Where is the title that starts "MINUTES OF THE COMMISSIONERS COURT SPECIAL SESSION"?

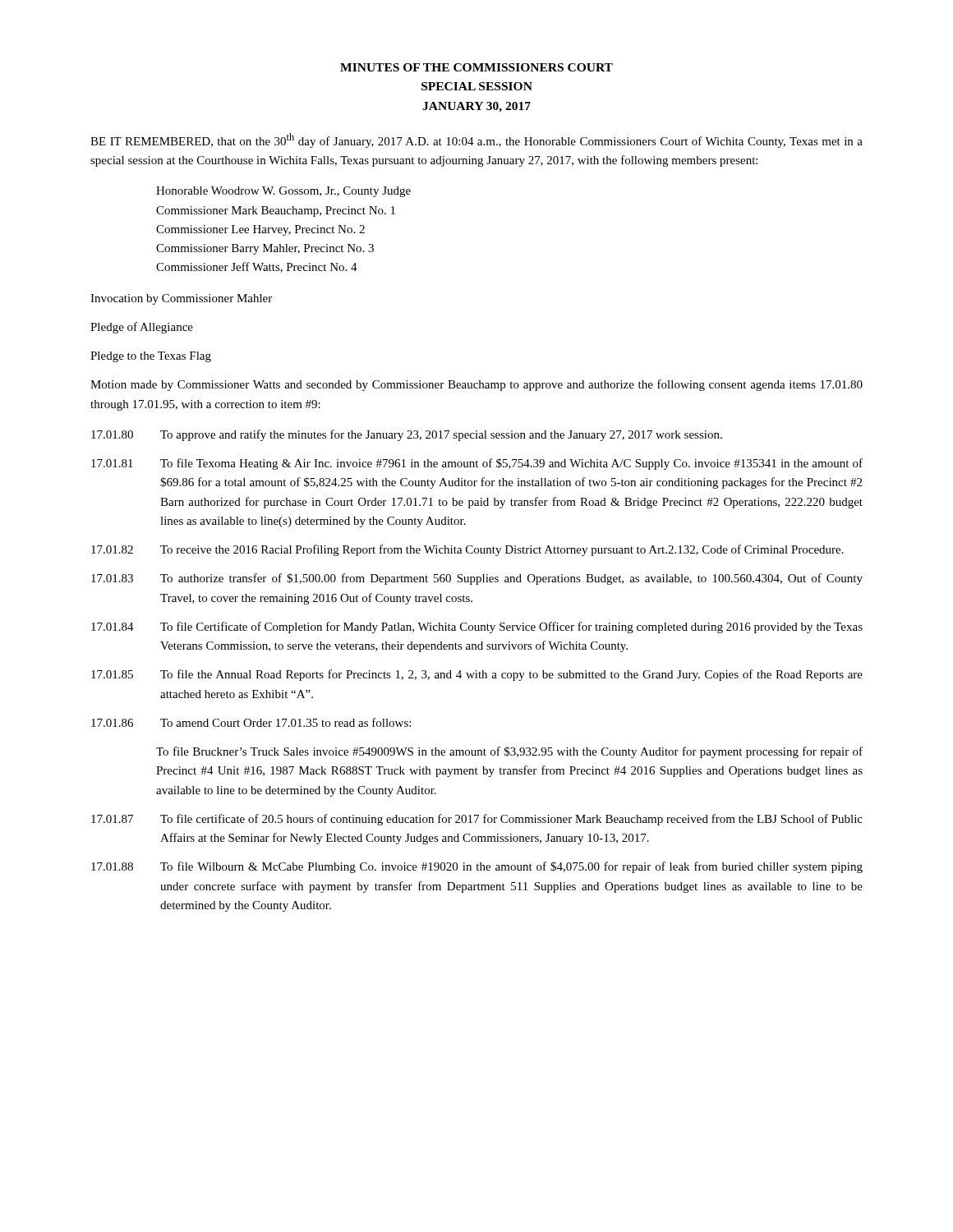point(476,86)
